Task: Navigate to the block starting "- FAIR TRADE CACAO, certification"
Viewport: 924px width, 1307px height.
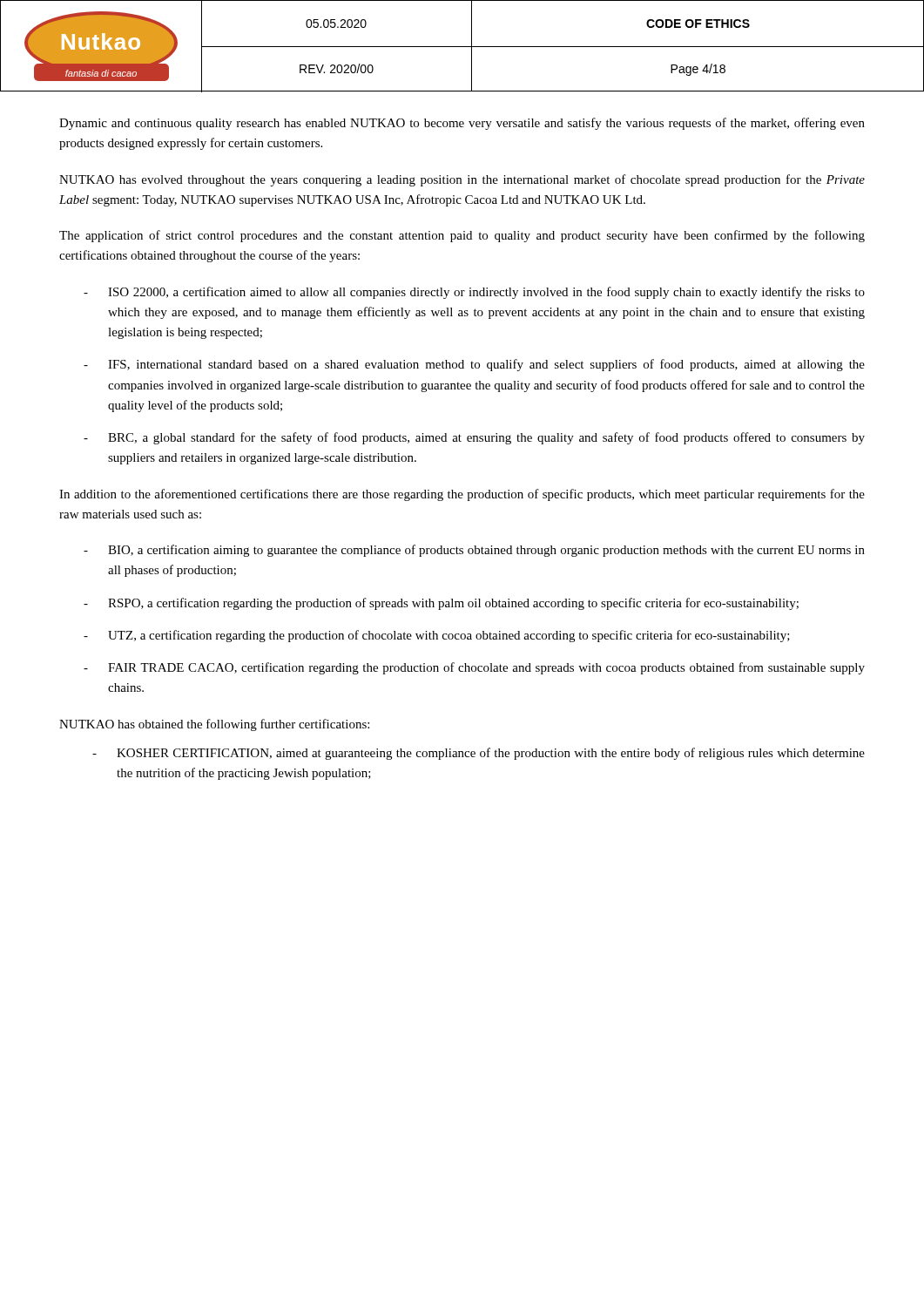Action: (462, 678)
